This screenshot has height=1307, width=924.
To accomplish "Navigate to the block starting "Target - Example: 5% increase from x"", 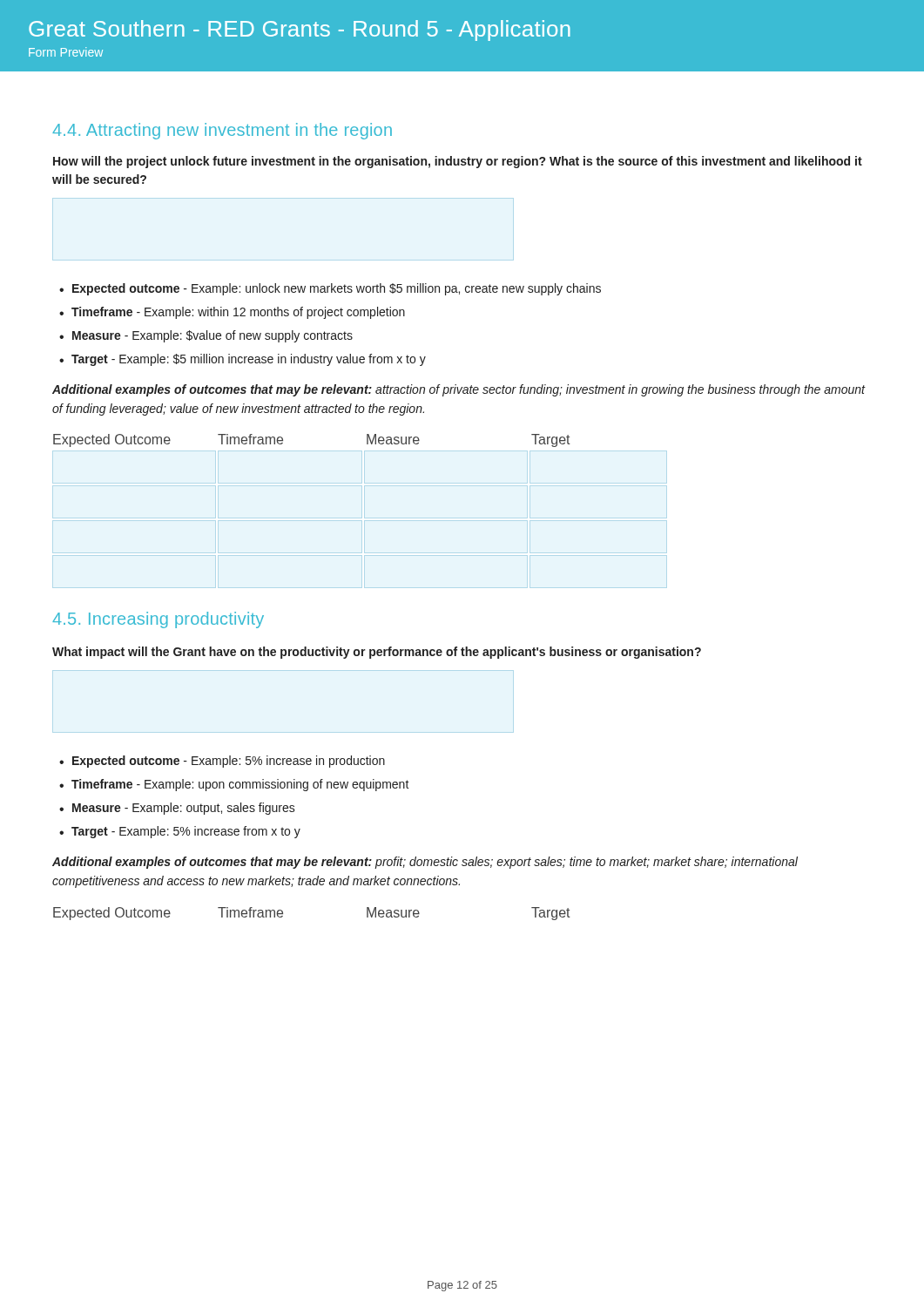I will click(186, 832).
